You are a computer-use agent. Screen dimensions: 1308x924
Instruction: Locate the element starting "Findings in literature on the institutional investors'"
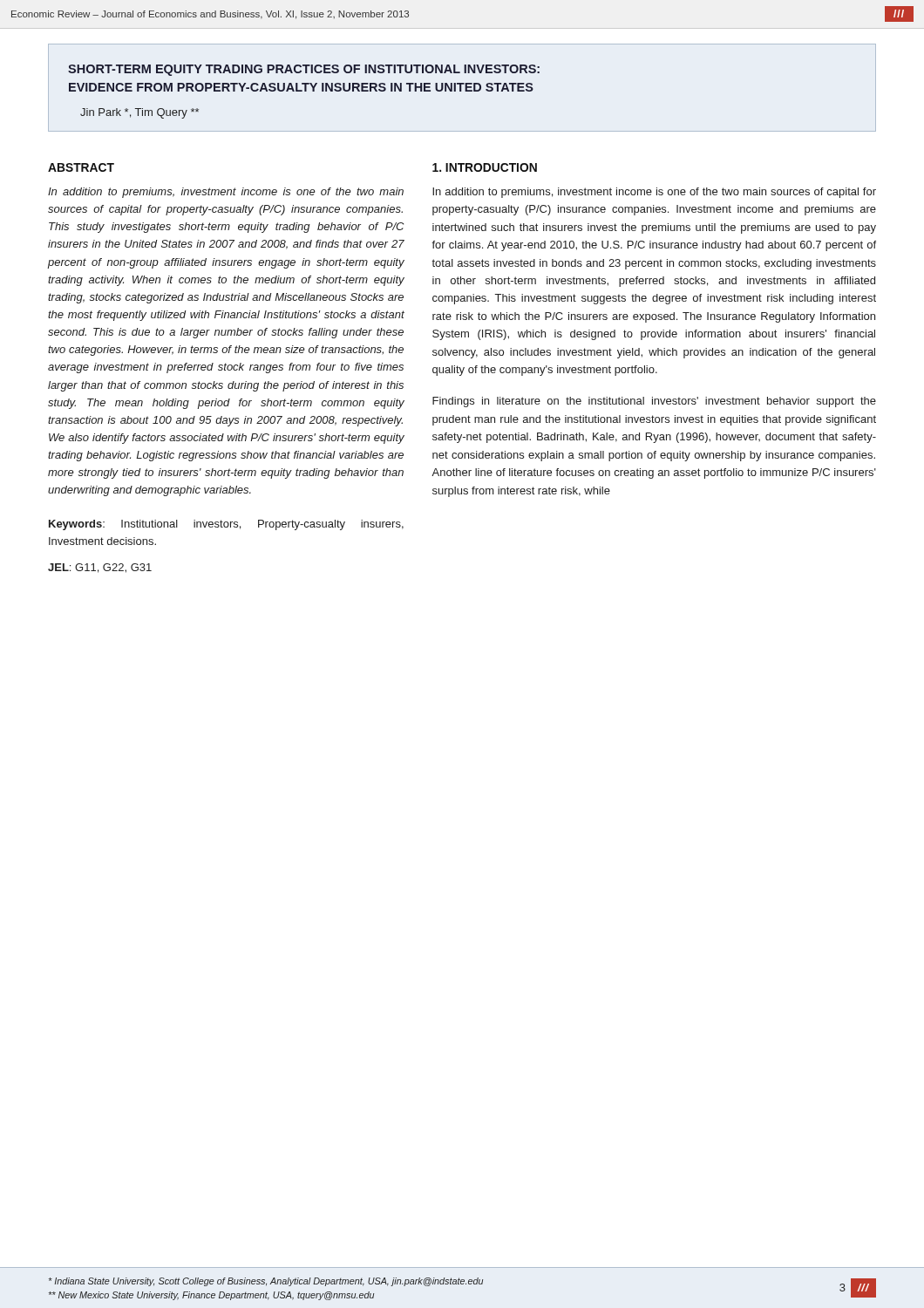(x=654, y=446)
